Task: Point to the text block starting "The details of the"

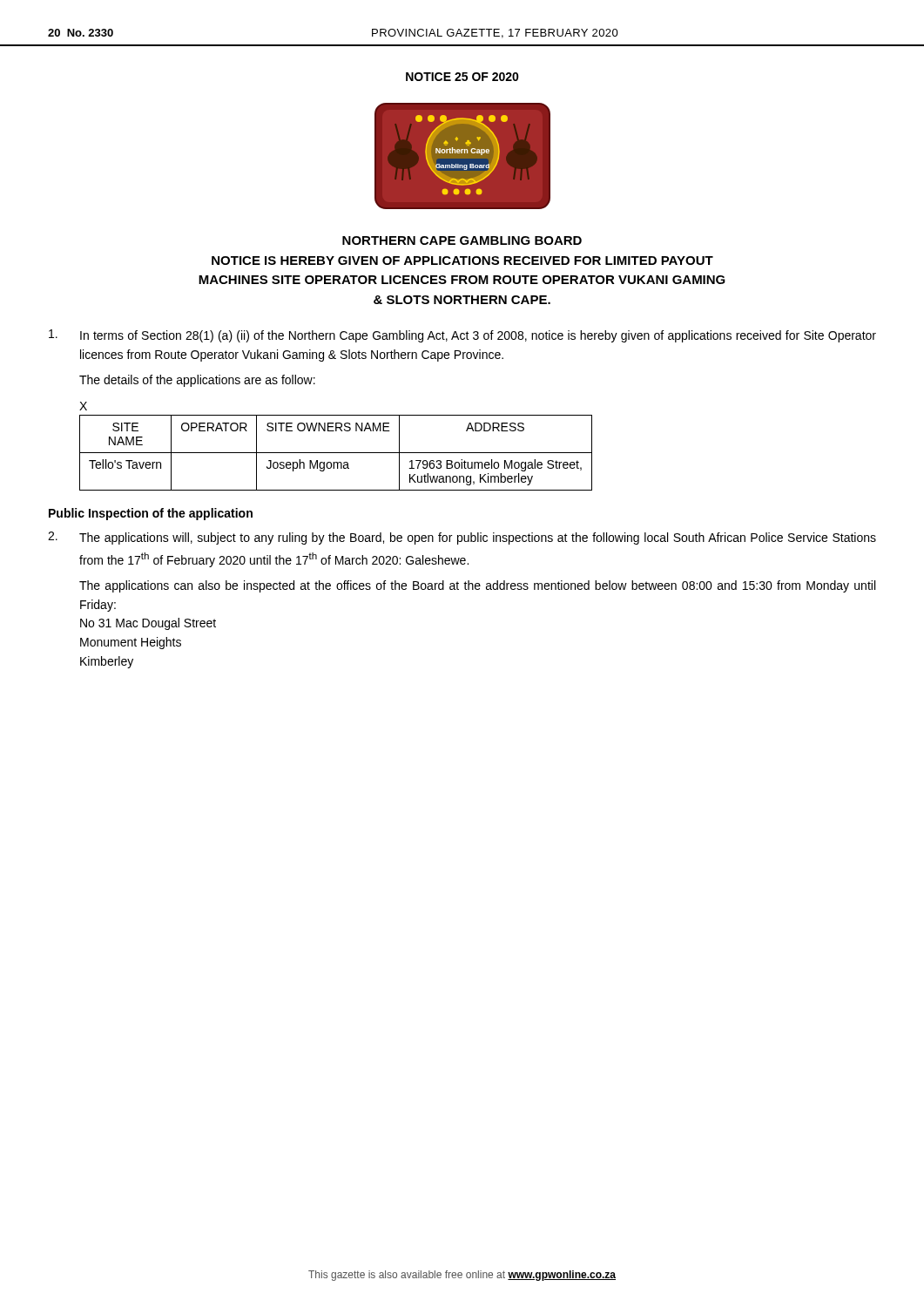Action: (198, 380)
